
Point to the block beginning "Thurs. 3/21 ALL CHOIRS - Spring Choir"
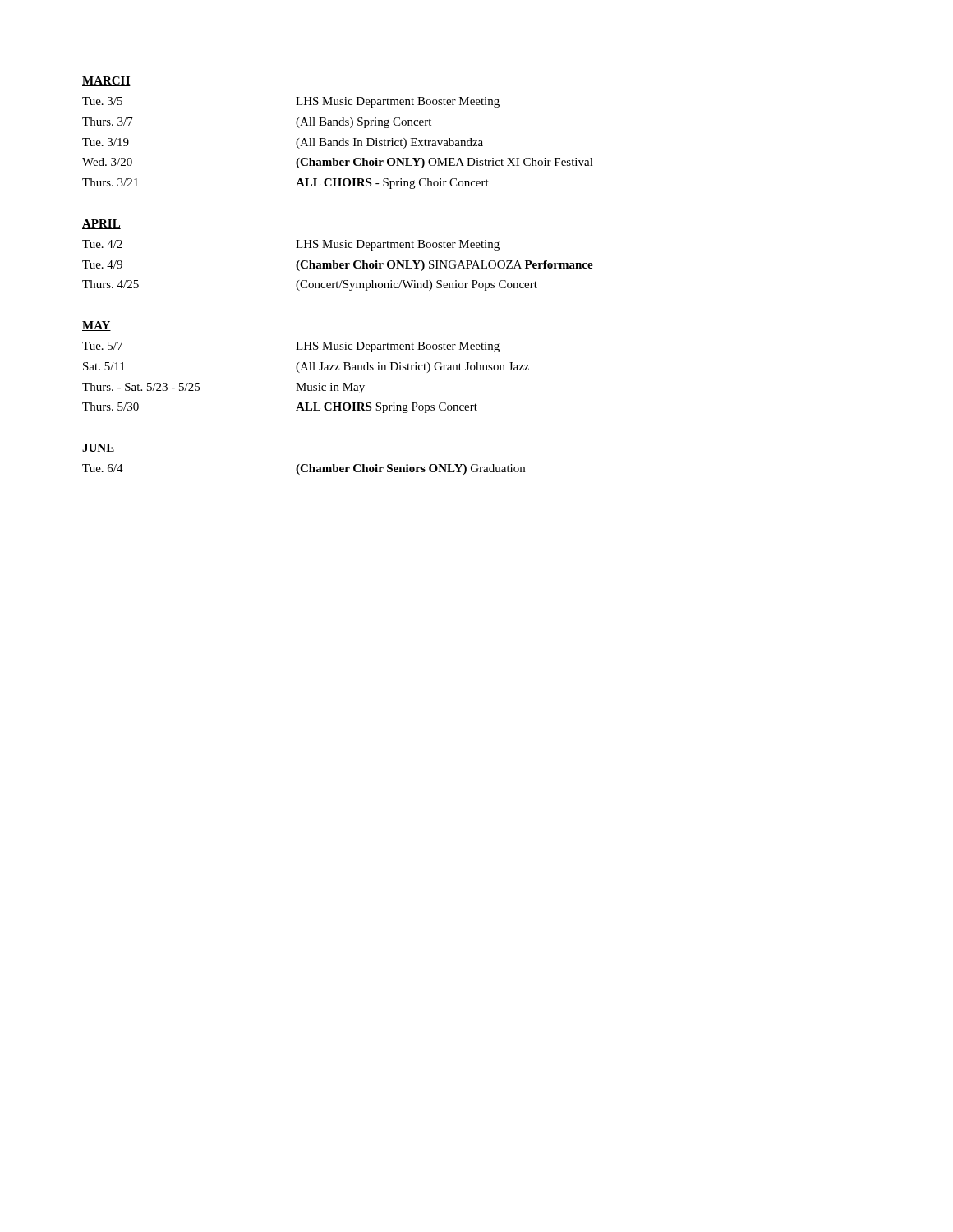click(476, 183)
